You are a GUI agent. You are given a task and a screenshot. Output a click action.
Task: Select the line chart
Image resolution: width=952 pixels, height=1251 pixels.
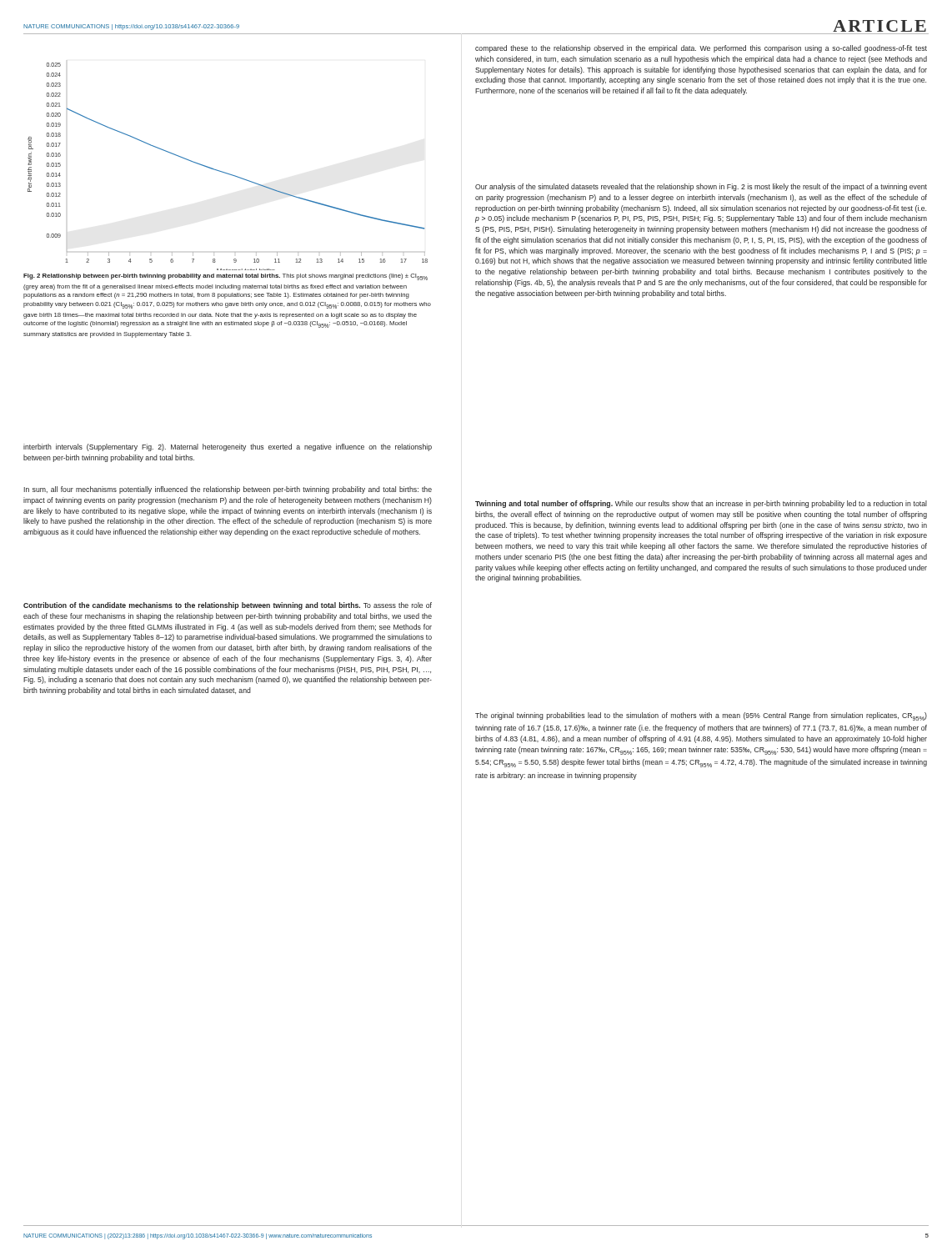[x=232, y=157]
